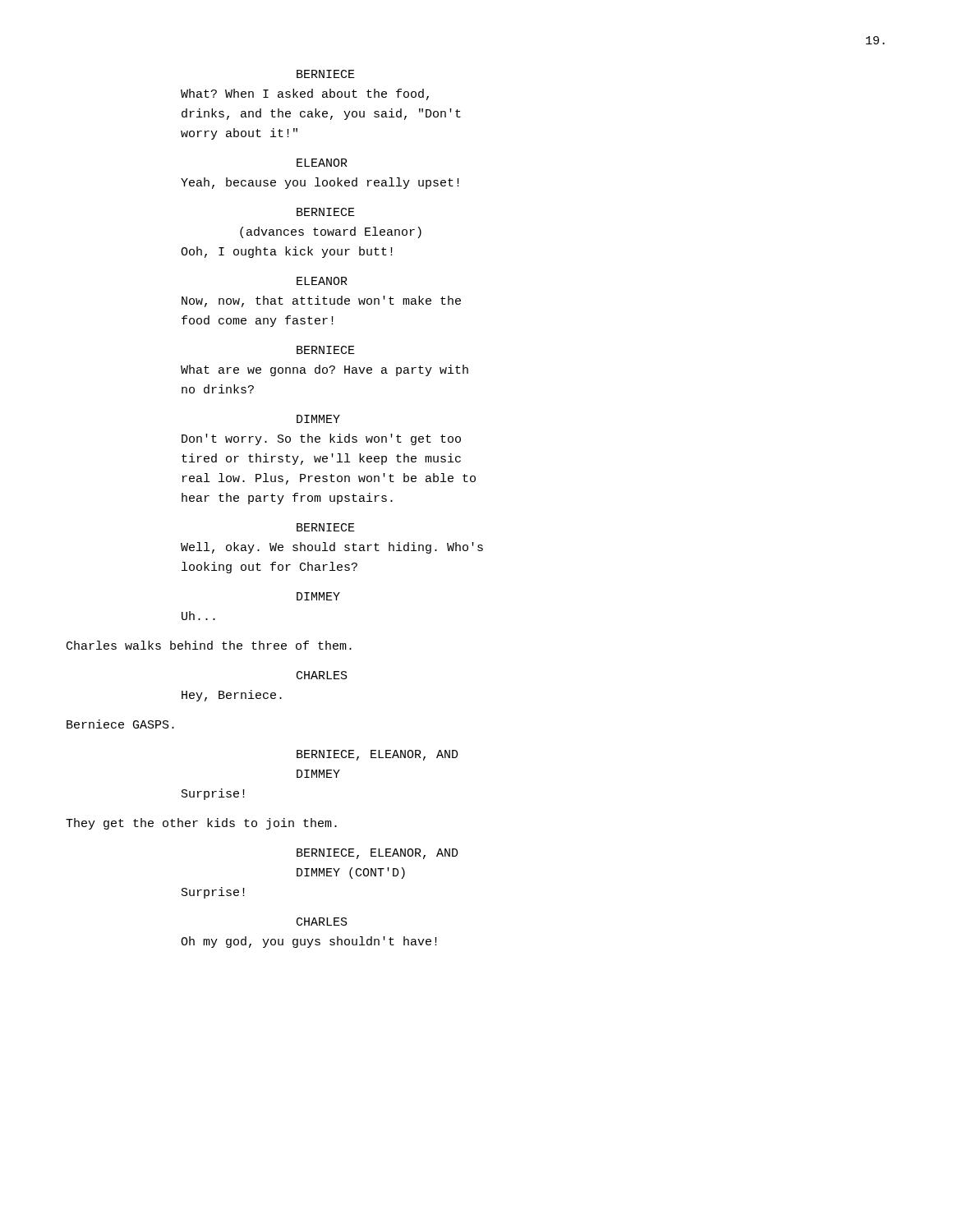Point to the block beginning "BERNIECE What? When"

tap(326, 74)
